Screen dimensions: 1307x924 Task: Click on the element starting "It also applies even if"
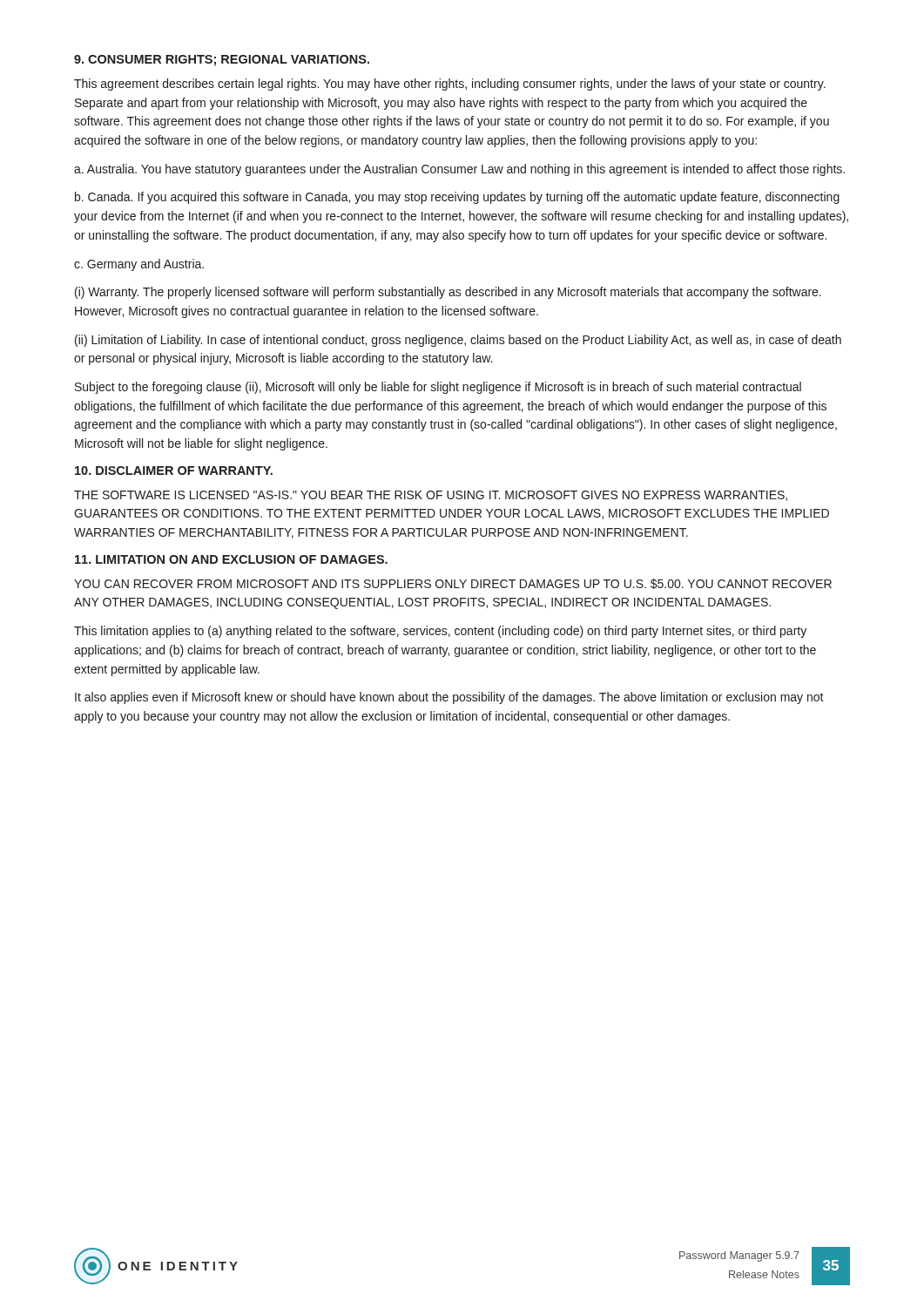tap(449, 707)
